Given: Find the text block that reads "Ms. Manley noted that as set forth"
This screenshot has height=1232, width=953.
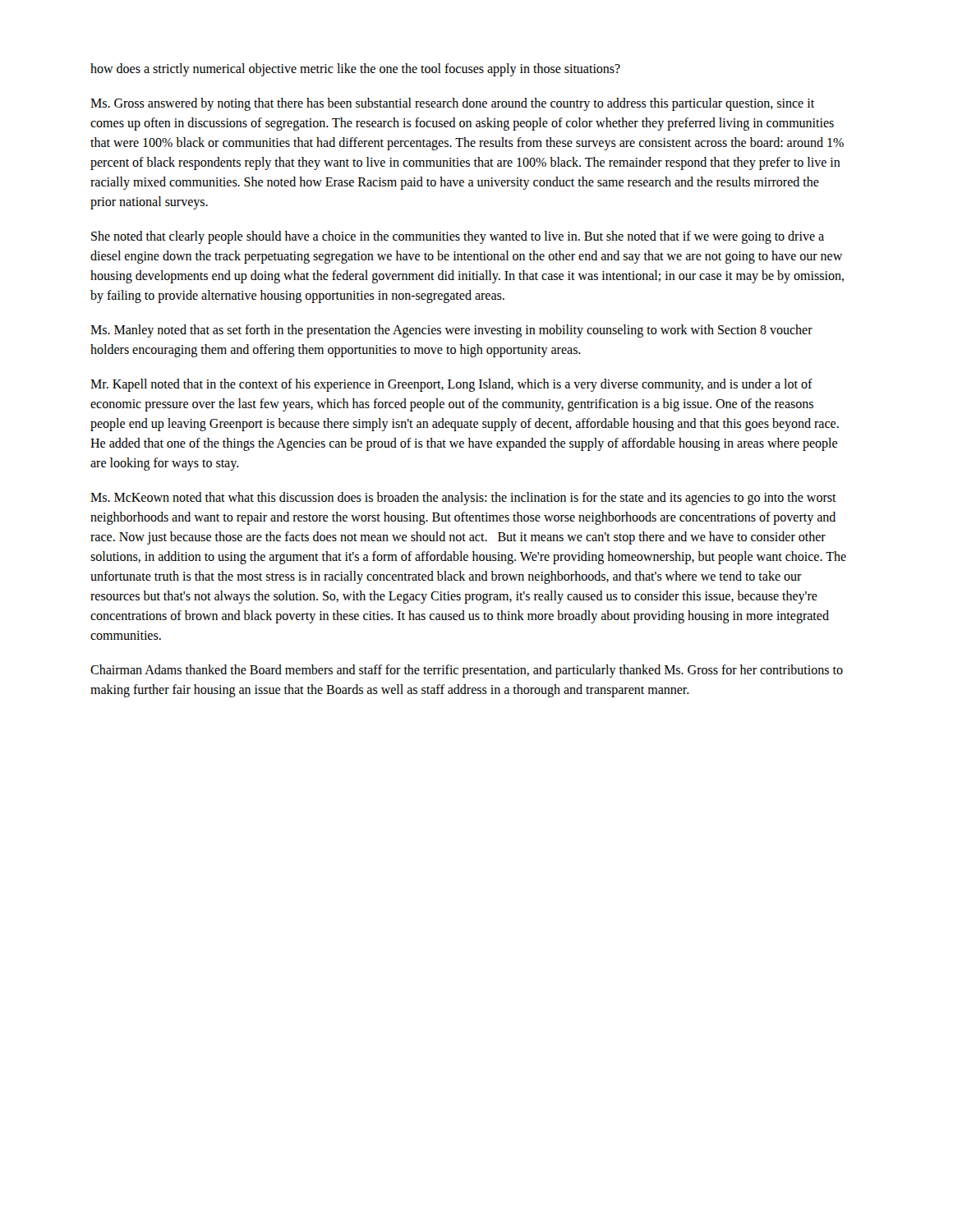Looking at the screenshot, I should [451, 340].
